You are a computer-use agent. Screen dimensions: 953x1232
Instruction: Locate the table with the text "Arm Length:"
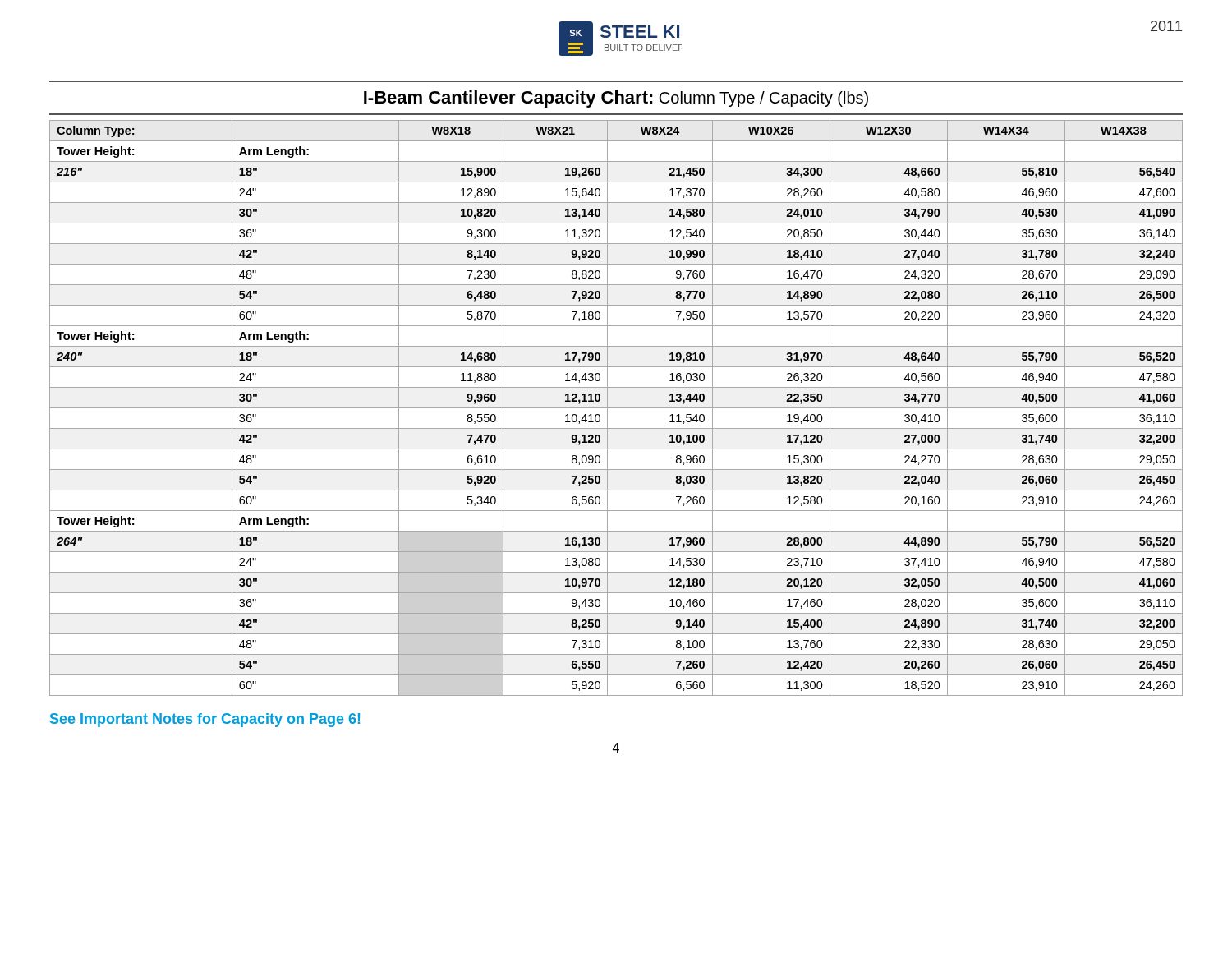coord(616,408)
